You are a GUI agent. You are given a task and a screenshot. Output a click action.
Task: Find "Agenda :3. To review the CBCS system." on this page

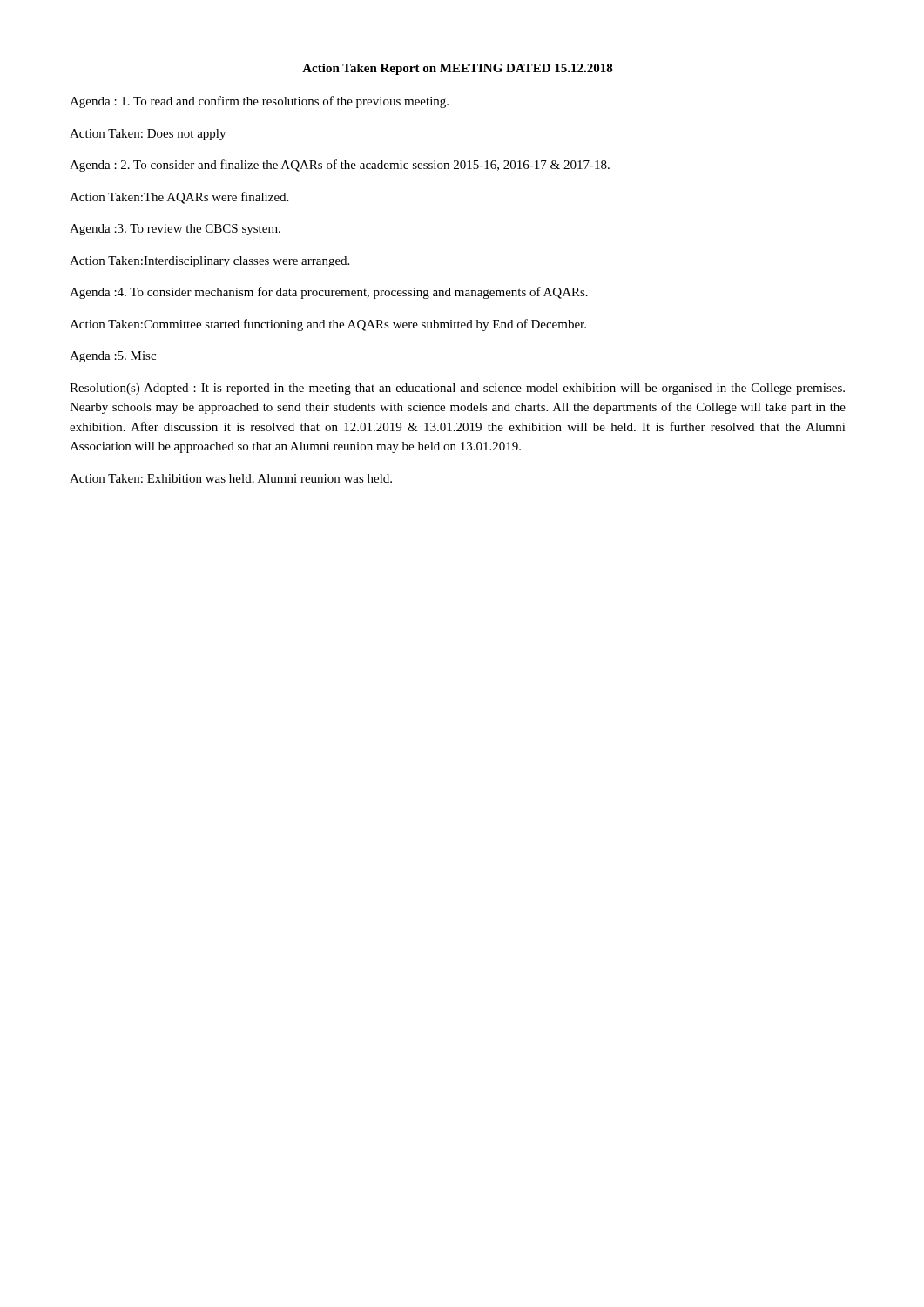tap(175, 228)
